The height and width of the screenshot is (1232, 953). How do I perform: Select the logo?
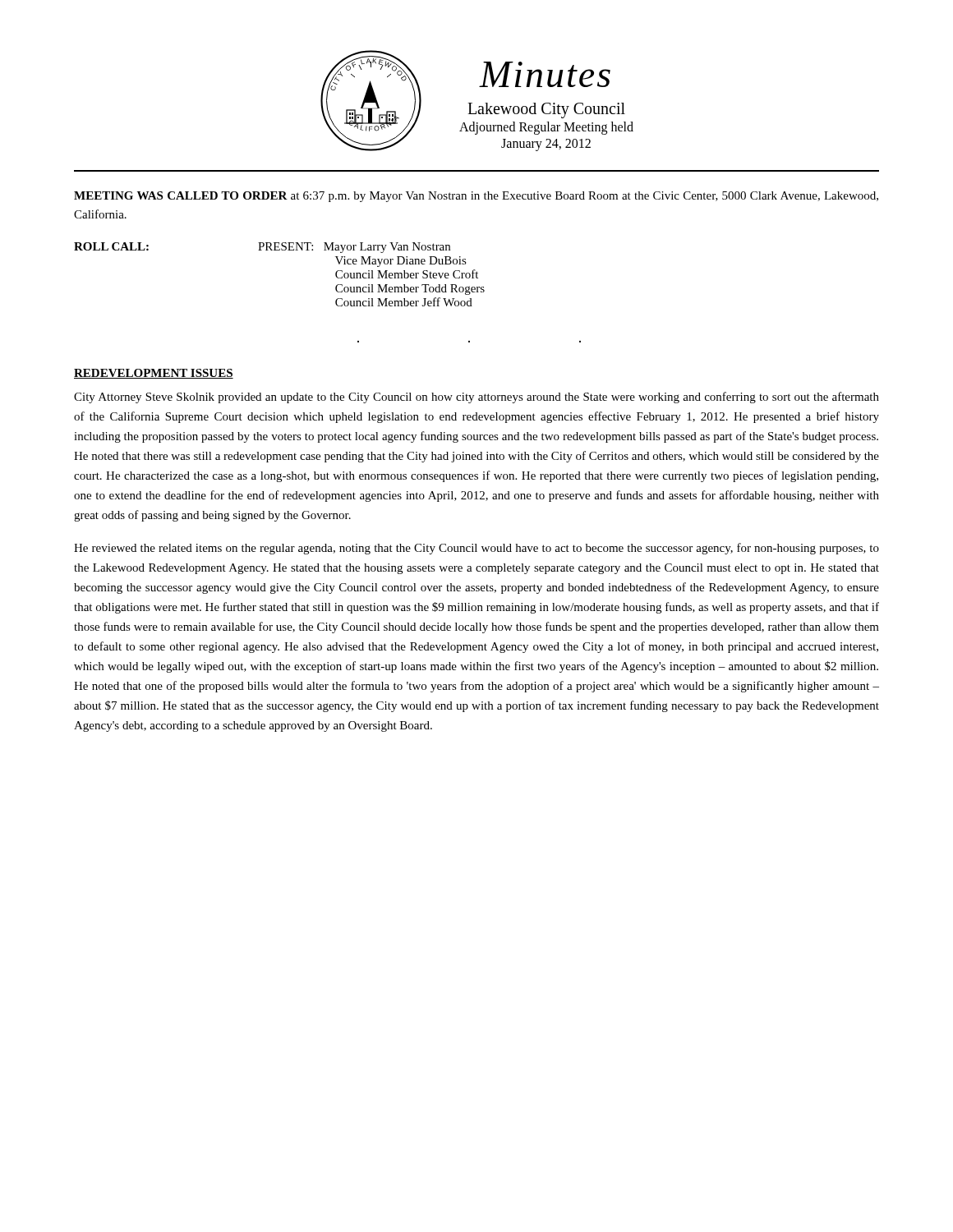(x=373, y=102)
